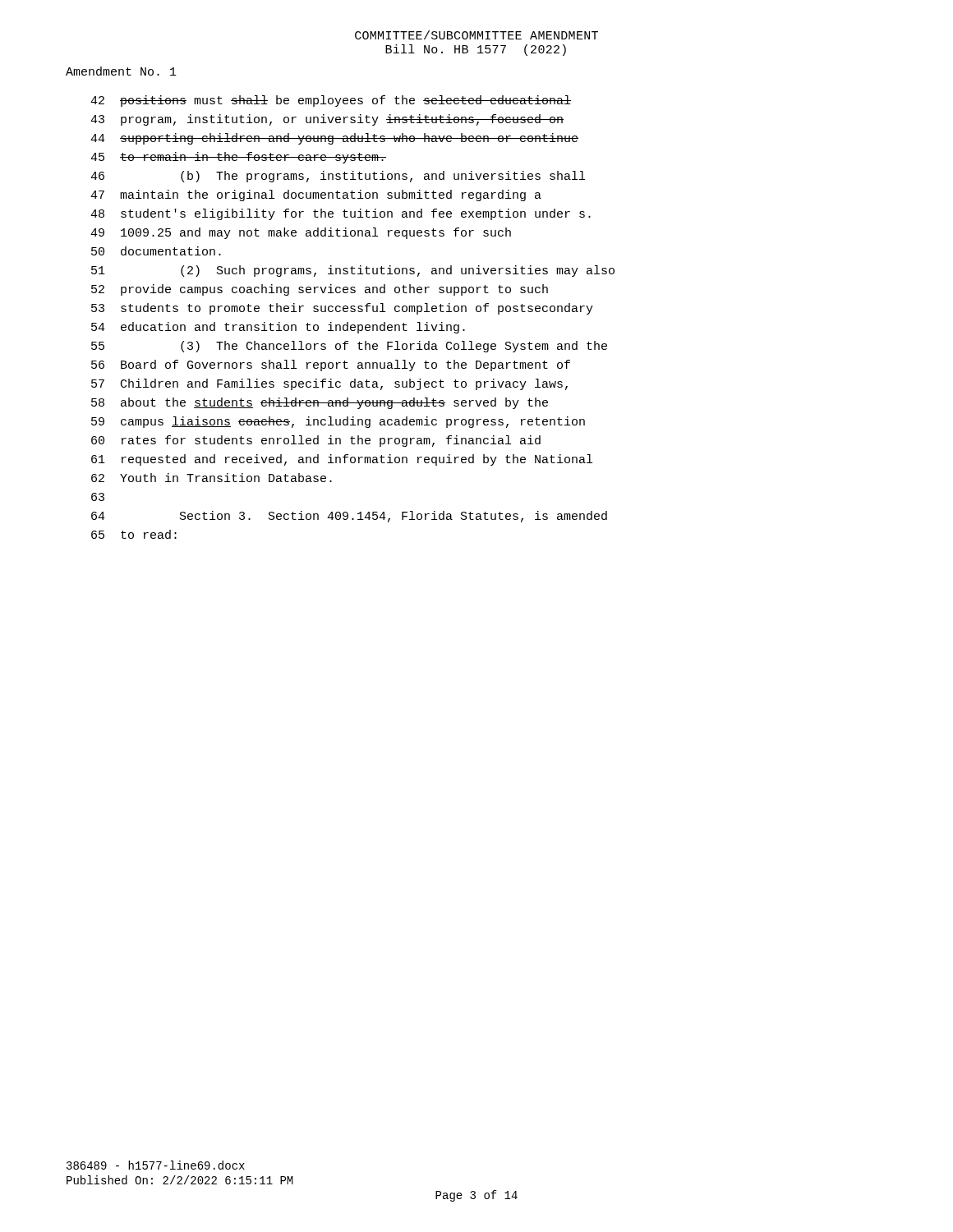Select the text block that says "58 about the students"

coord(476,404)
